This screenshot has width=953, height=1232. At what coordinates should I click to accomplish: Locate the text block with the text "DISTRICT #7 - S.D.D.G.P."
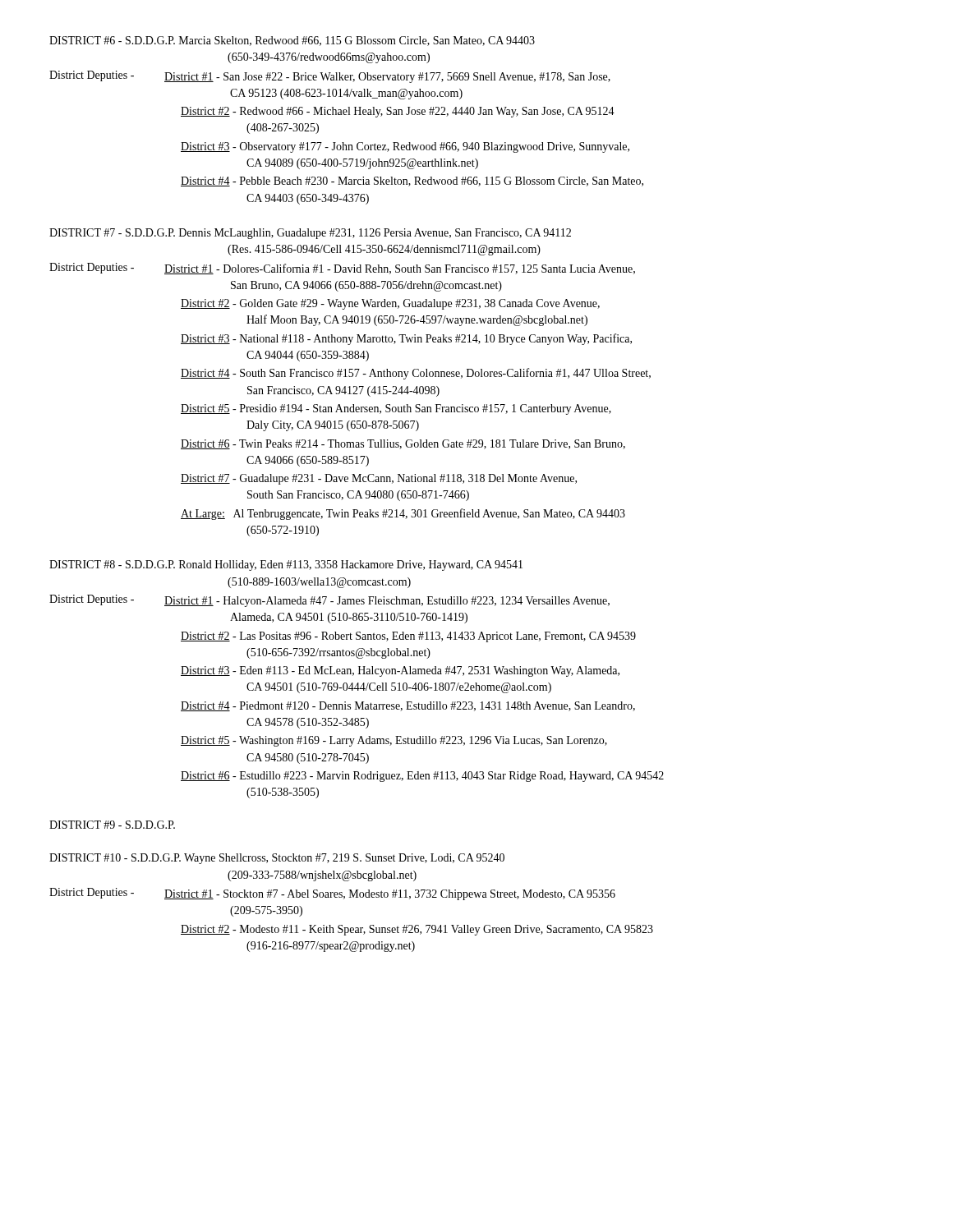coord(476,382)
